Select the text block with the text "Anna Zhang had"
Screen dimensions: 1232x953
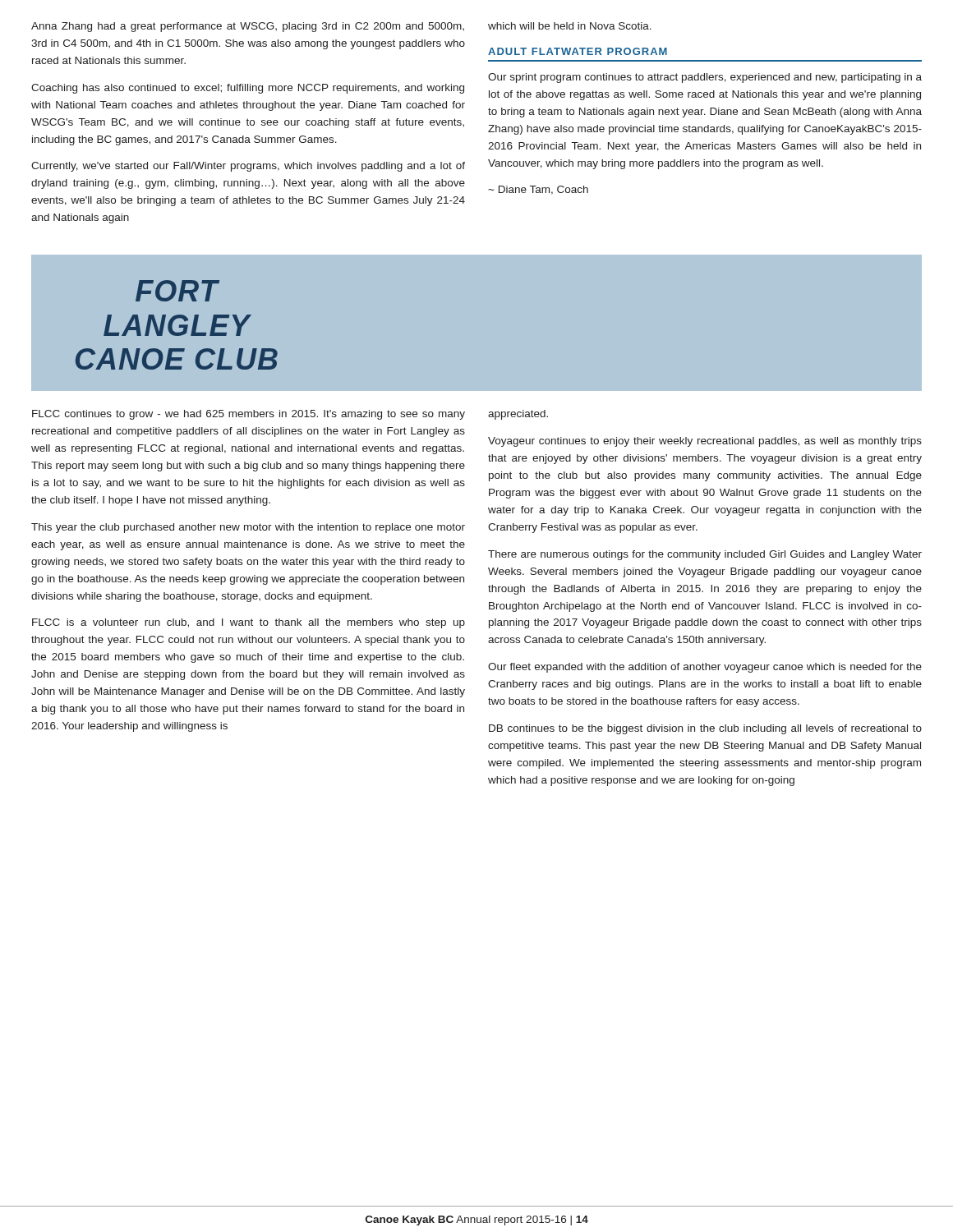(x=248, y=122)
